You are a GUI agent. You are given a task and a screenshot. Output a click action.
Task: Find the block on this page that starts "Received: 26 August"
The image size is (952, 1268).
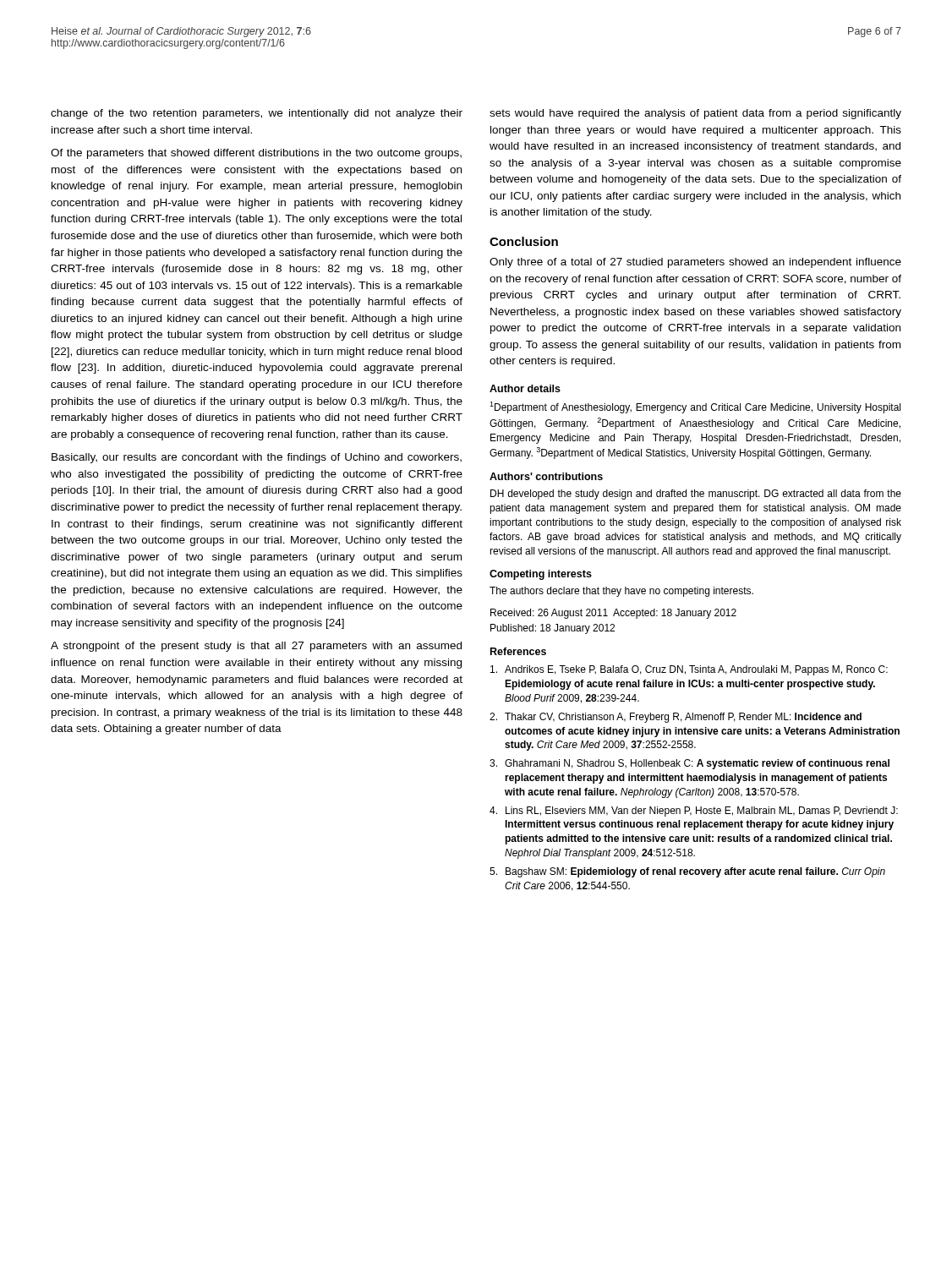coord(695,621)
